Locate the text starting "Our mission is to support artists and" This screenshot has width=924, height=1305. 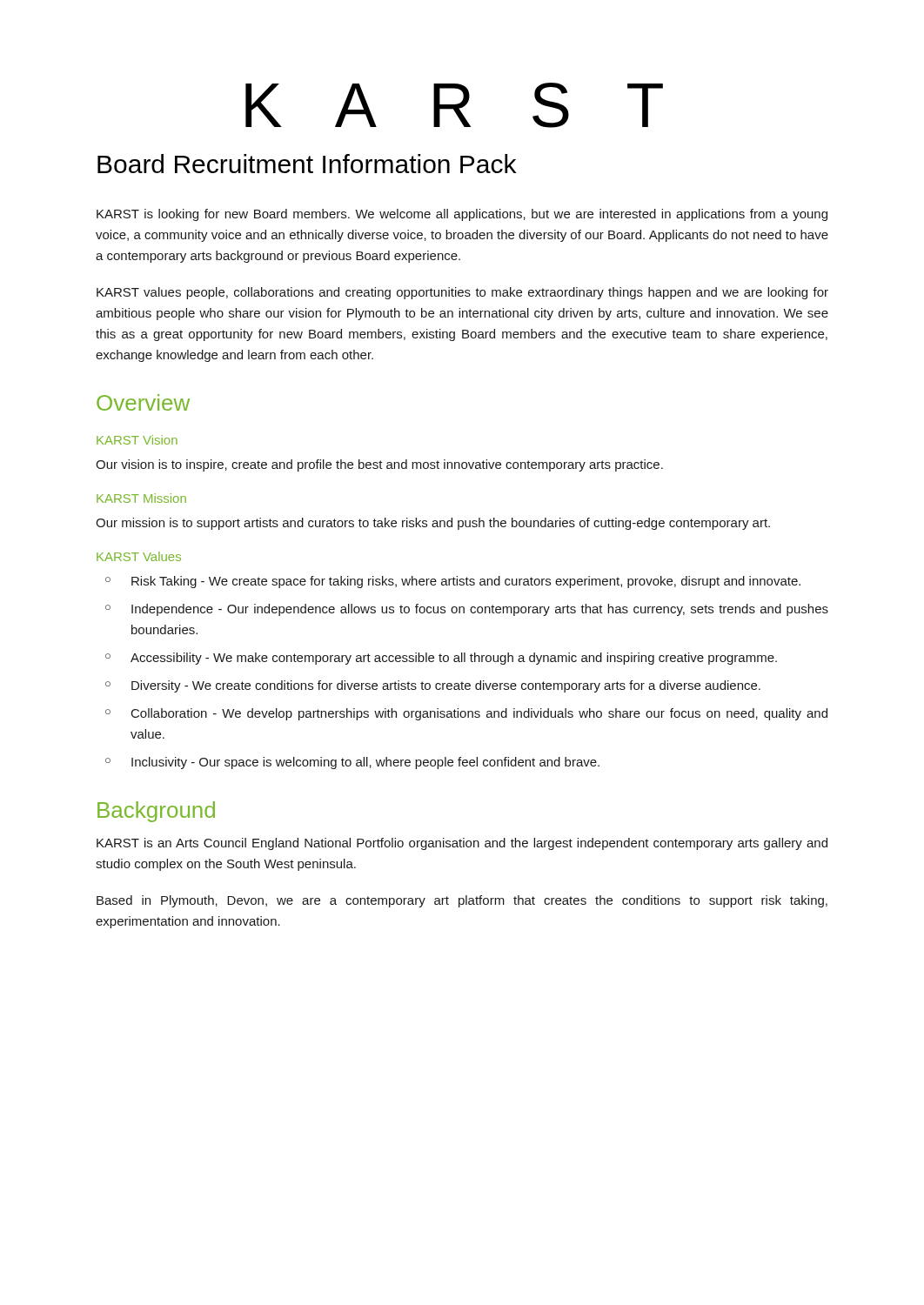click(433, 522)
